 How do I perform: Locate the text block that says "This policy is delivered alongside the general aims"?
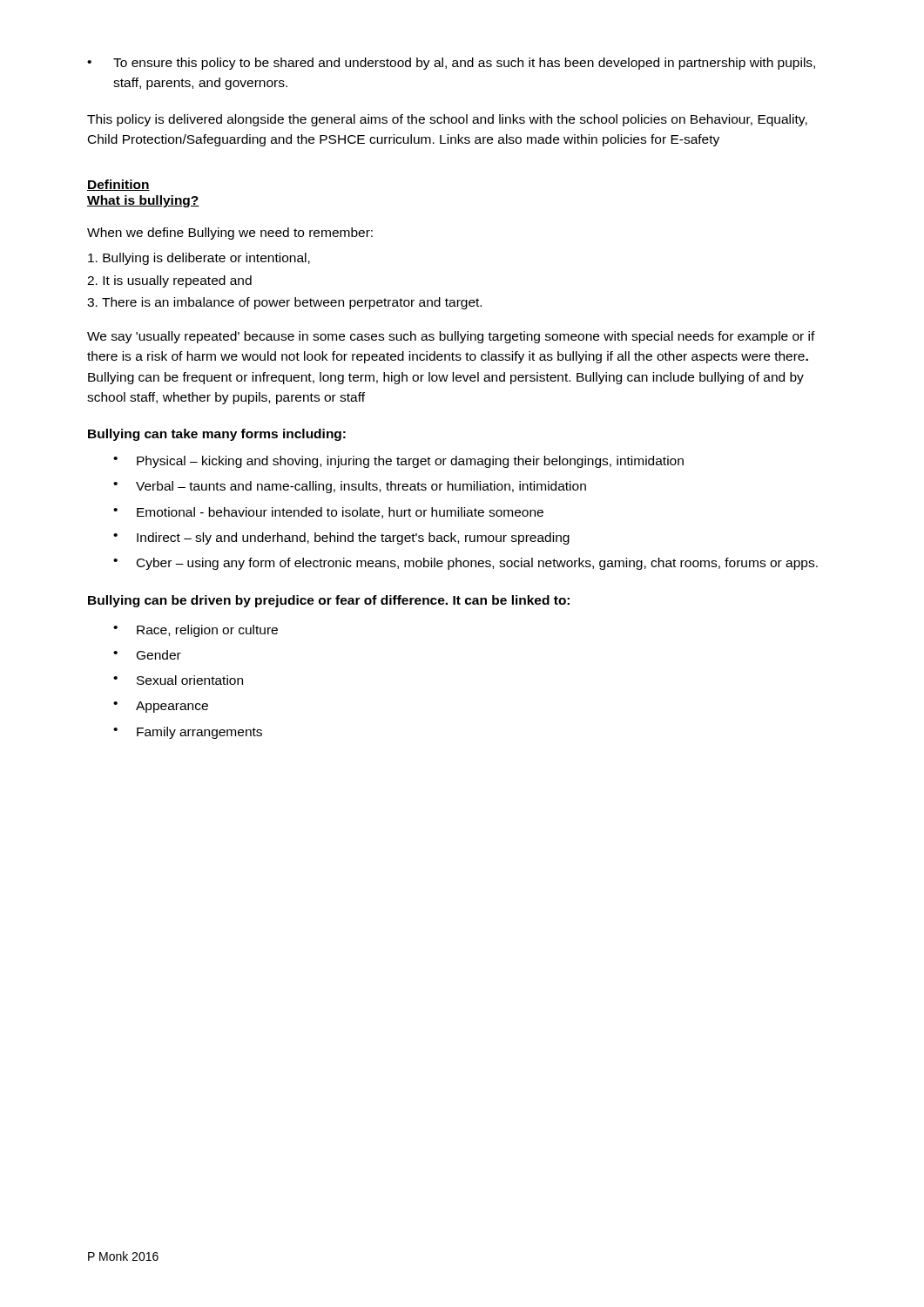448,129
